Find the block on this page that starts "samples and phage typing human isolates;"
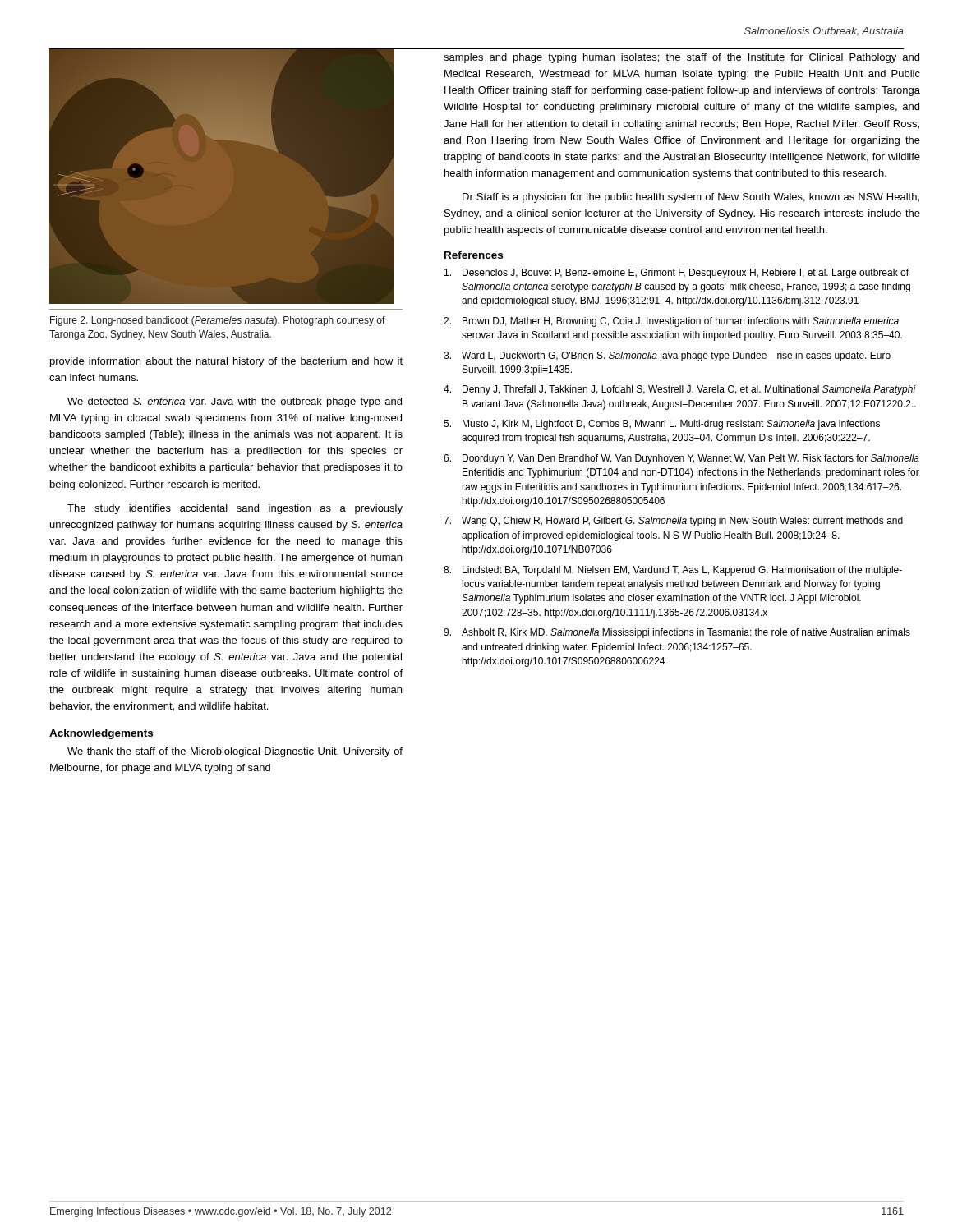 coord(682,144)
